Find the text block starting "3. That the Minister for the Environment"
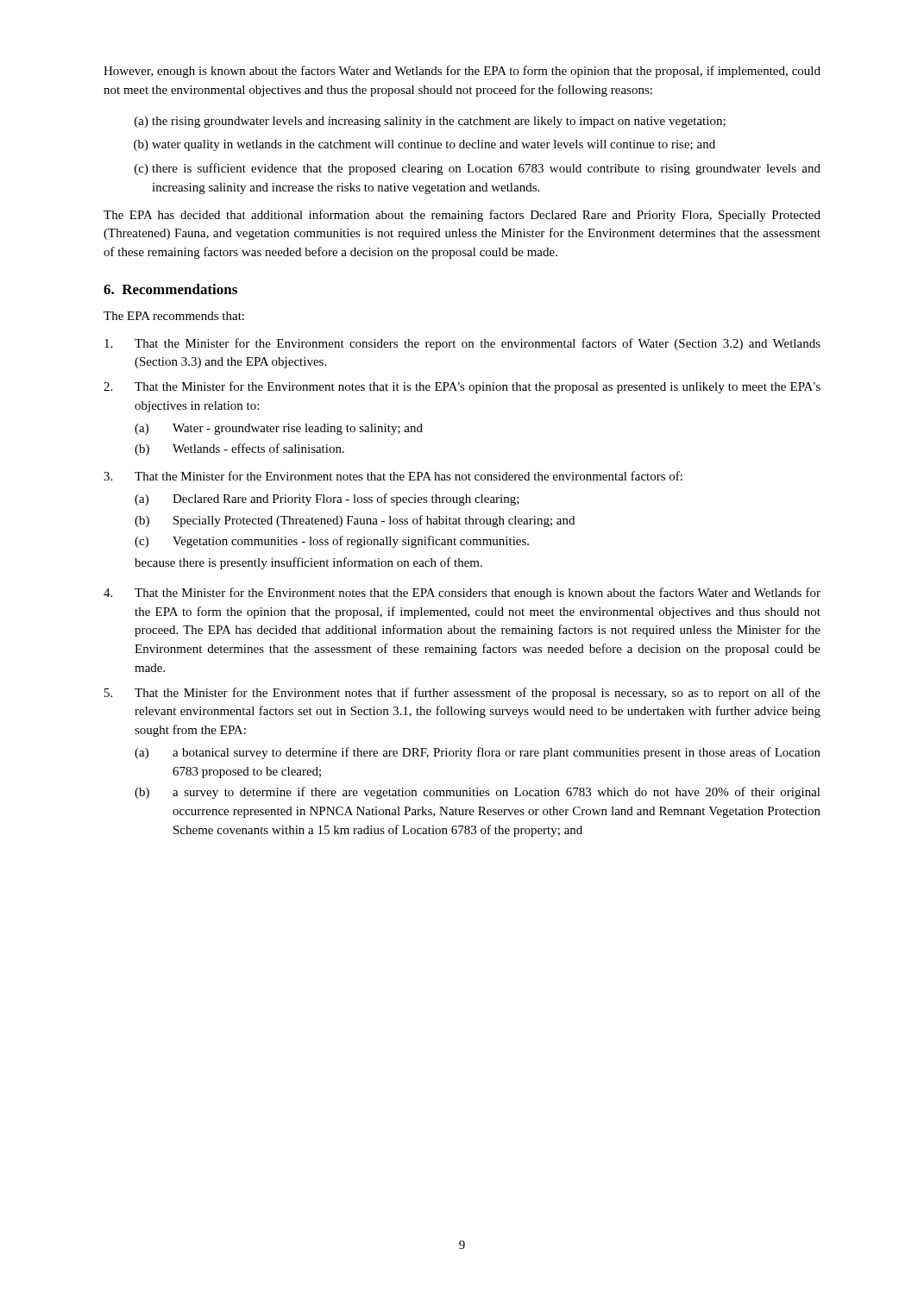 pyautogui.click(x=393, y=523)
